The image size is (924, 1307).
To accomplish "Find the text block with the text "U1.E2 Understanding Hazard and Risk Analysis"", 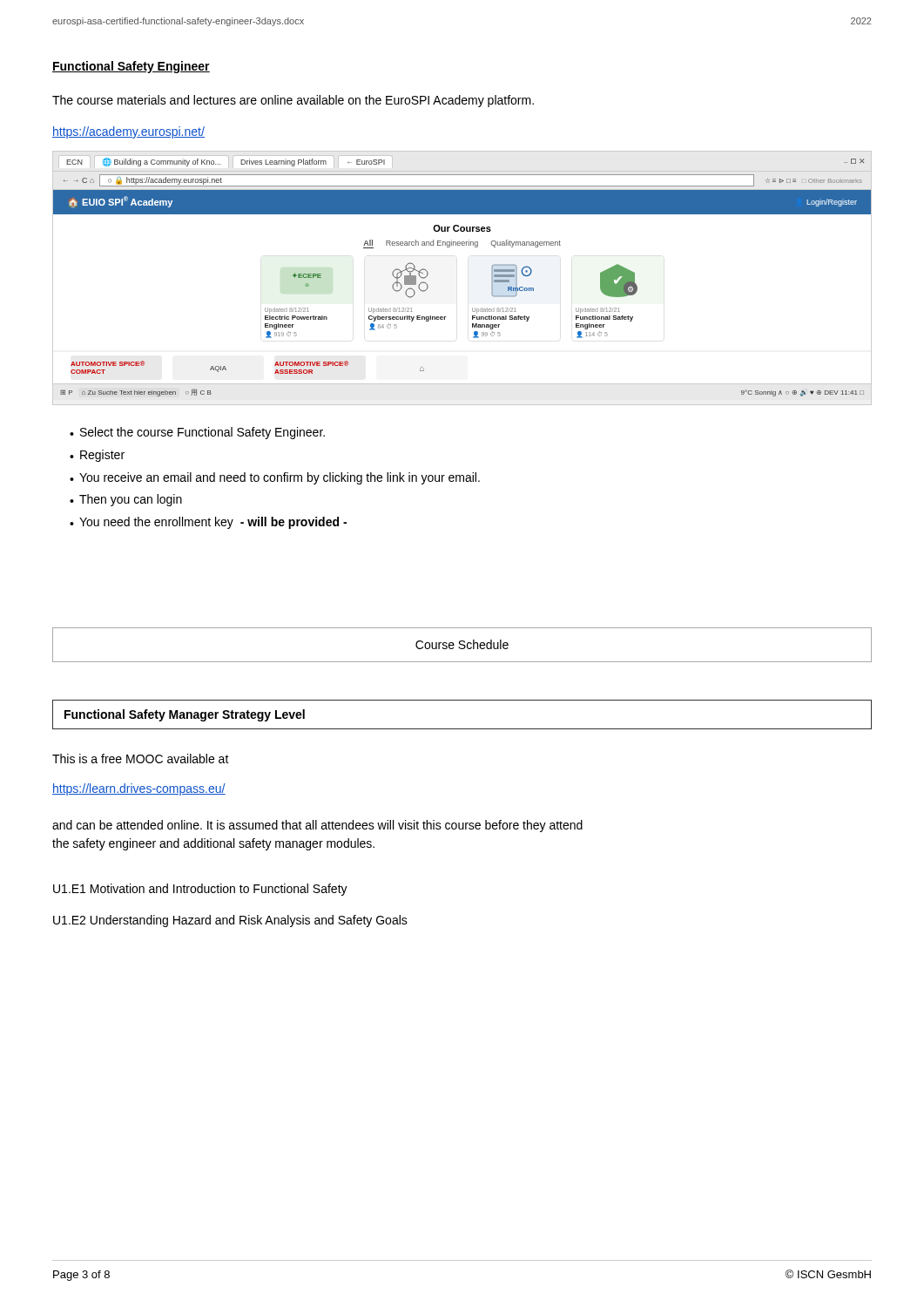I will click(230, 920).
